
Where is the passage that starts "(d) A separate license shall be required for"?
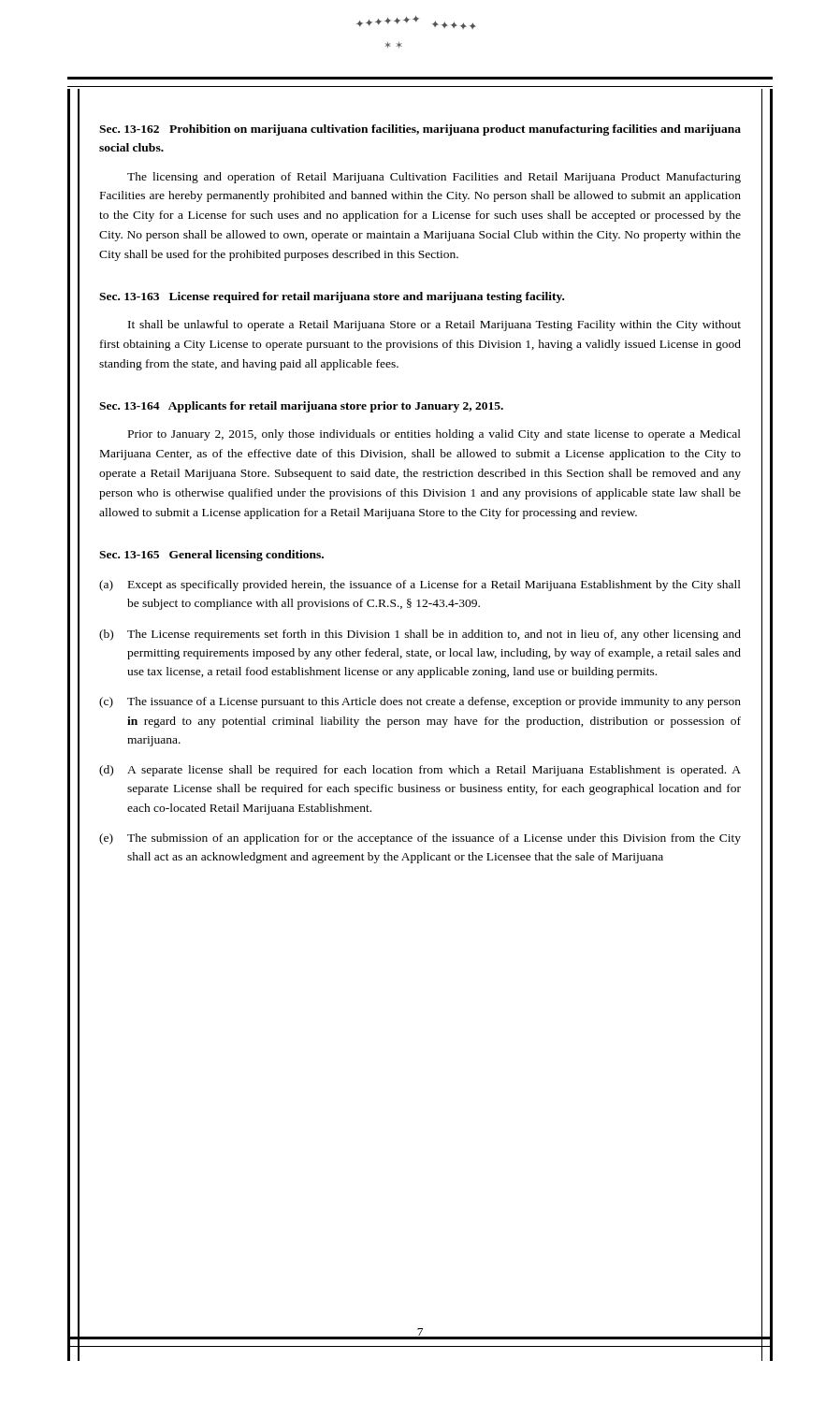click(420, 789)
